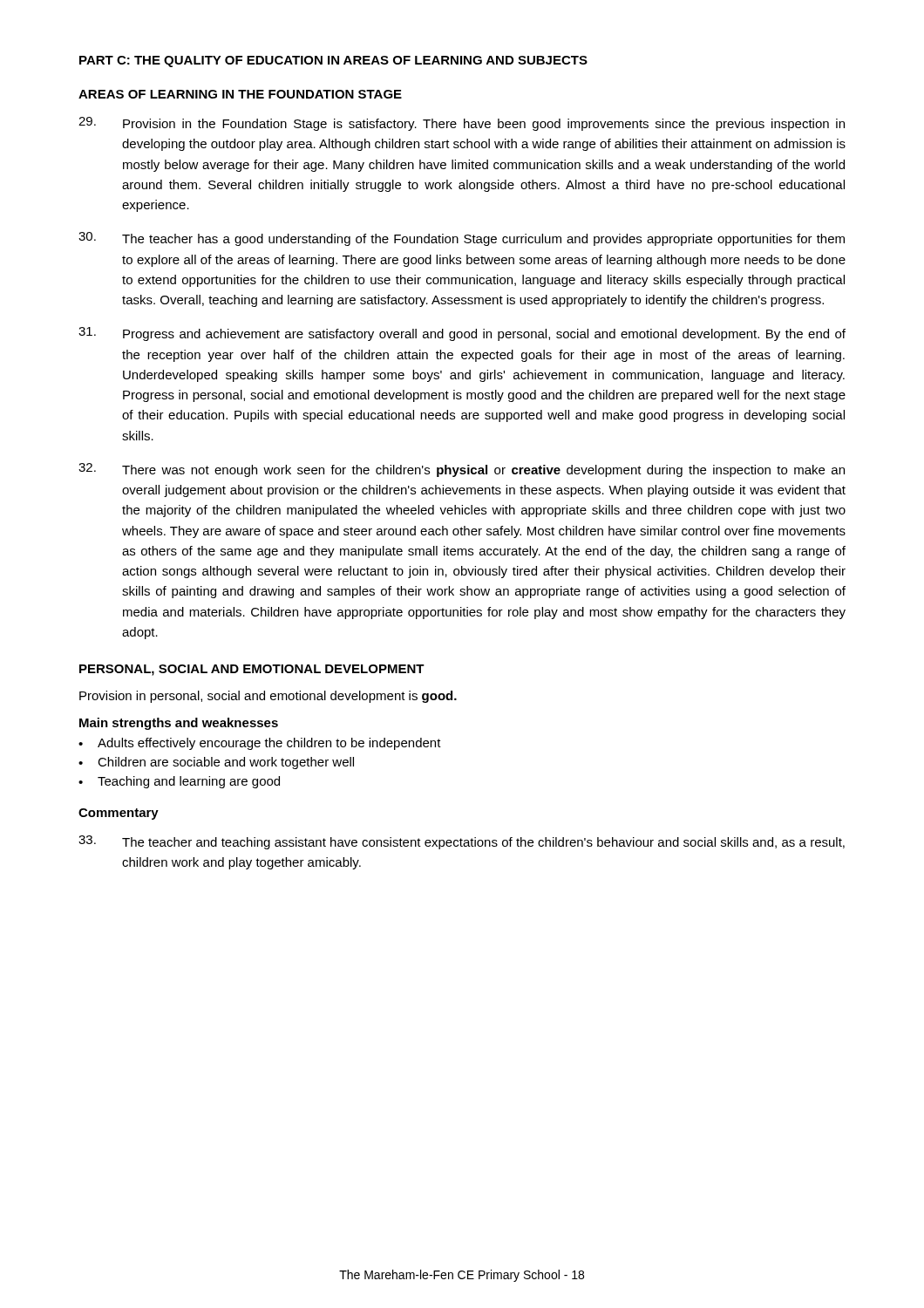The height and width of the screenshot is (1308, 924).
Task: Point to the block beginning "33. The teacher and teaching assistant have"
Action: 462,852
